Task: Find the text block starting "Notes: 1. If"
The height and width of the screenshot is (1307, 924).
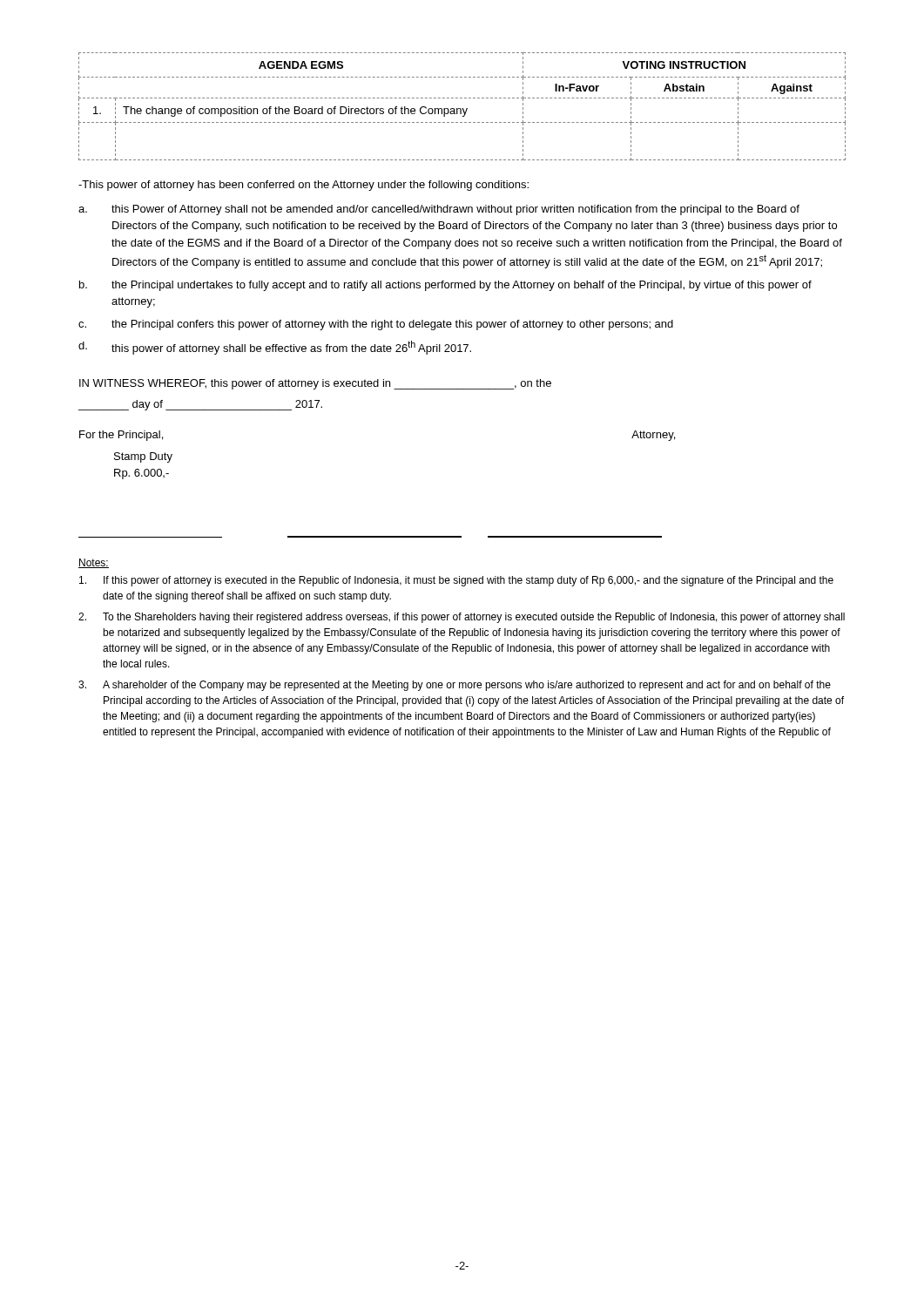Action: coord(462,648)
